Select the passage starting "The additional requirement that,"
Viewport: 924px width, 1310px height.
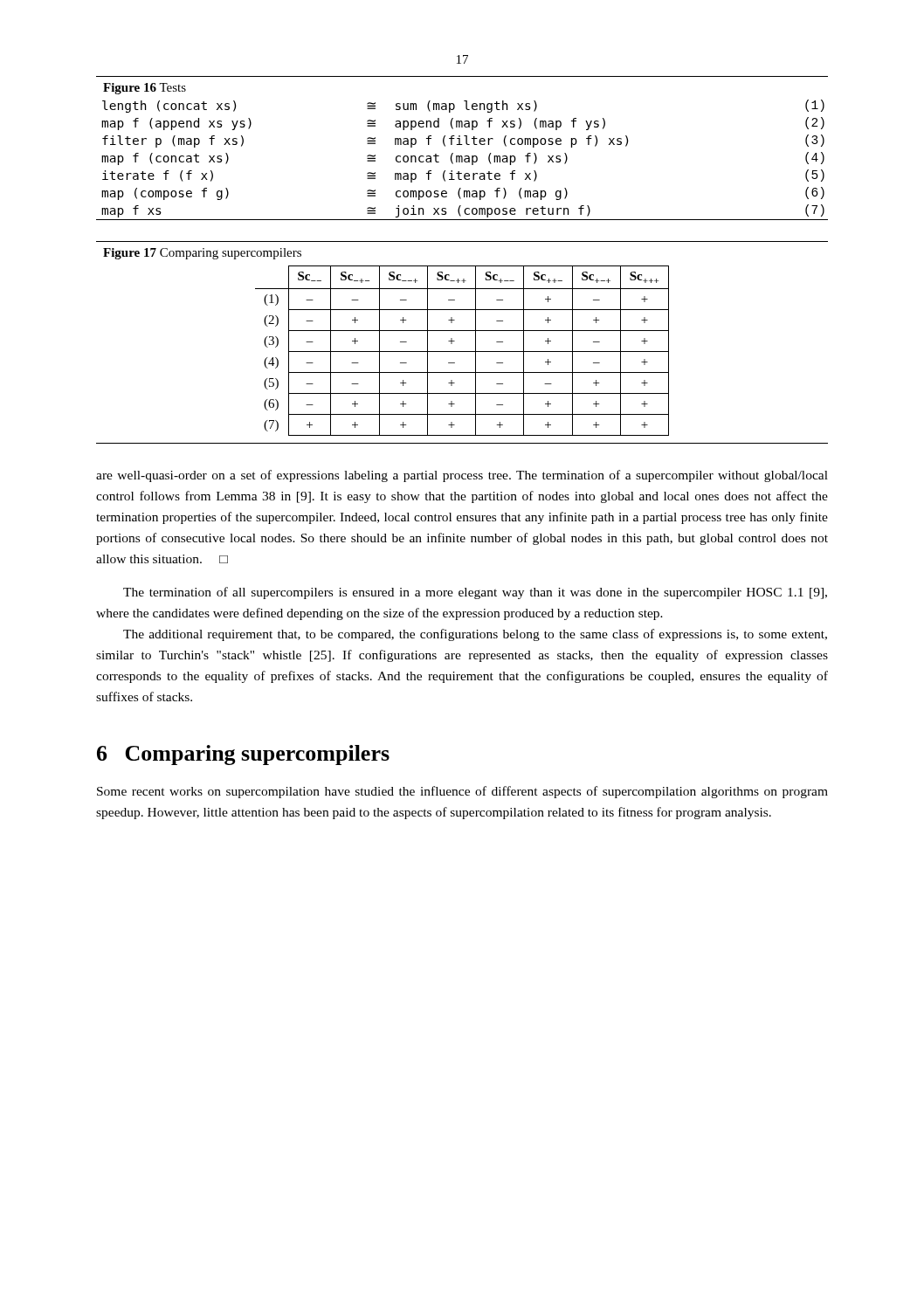[462, 665]
